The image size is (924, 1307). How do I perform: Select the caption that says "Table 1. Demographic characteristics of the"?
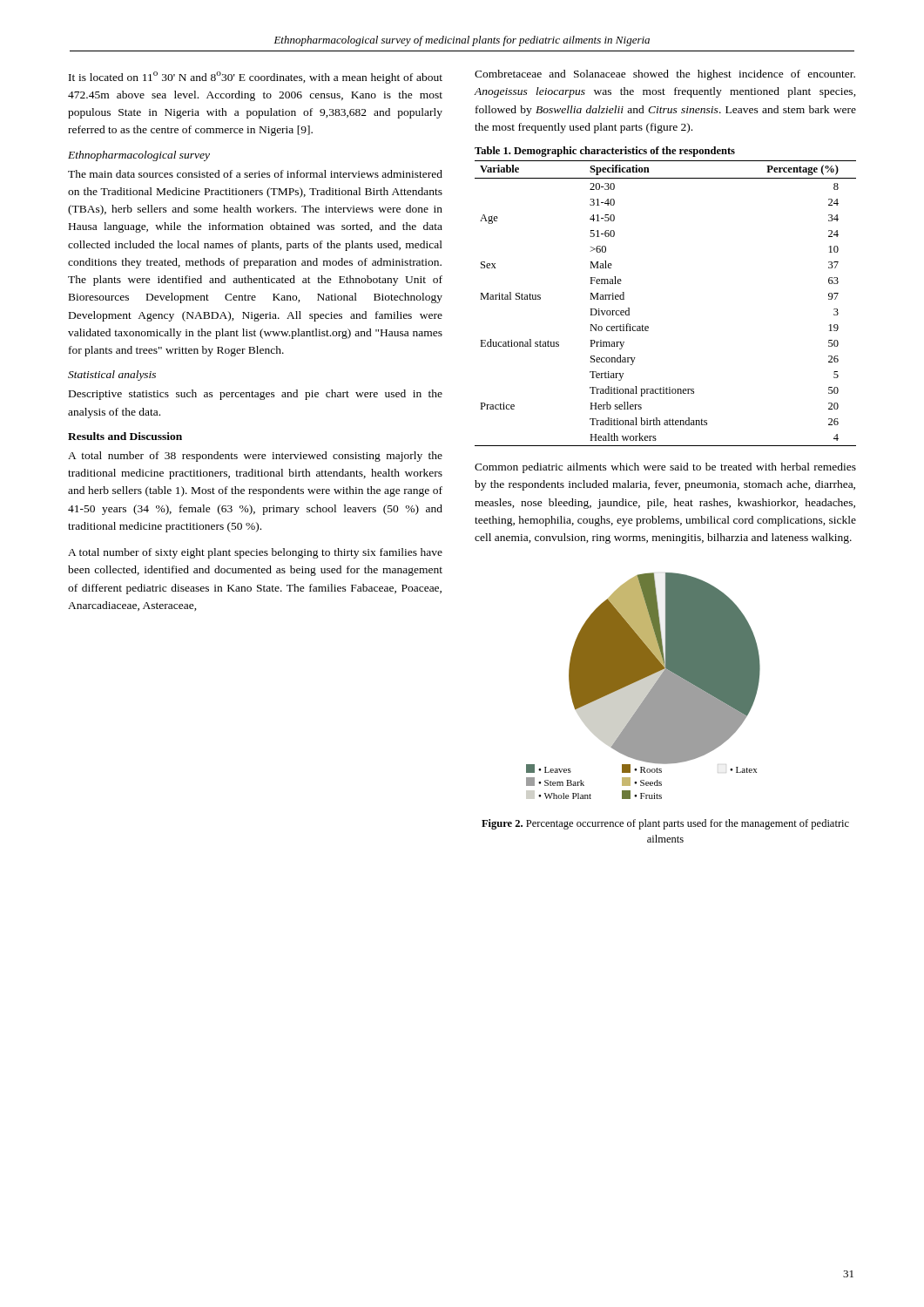coord(605,151)
